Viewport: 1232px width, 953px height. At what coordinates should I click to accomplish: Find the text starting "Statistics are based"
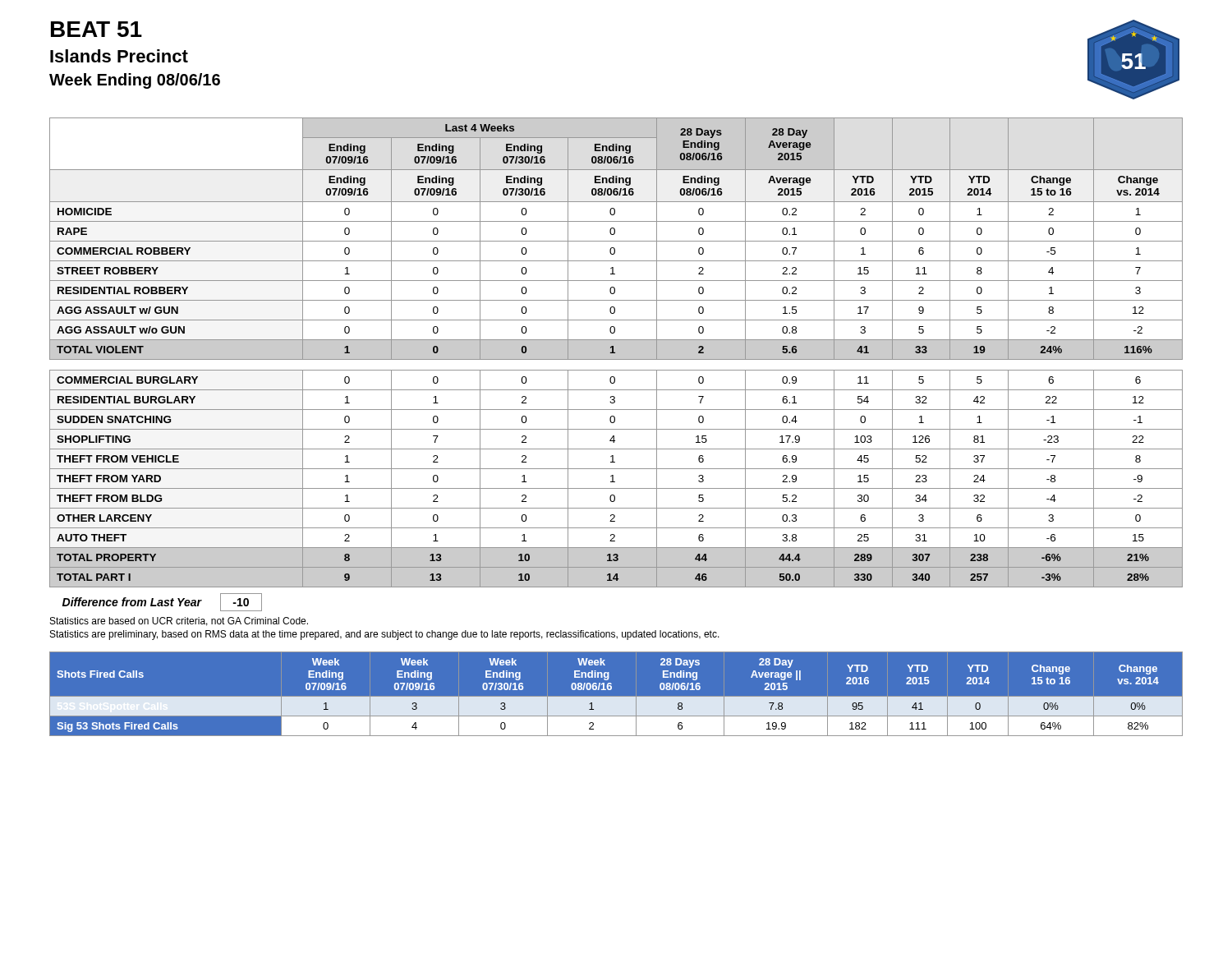click(179, 621)
